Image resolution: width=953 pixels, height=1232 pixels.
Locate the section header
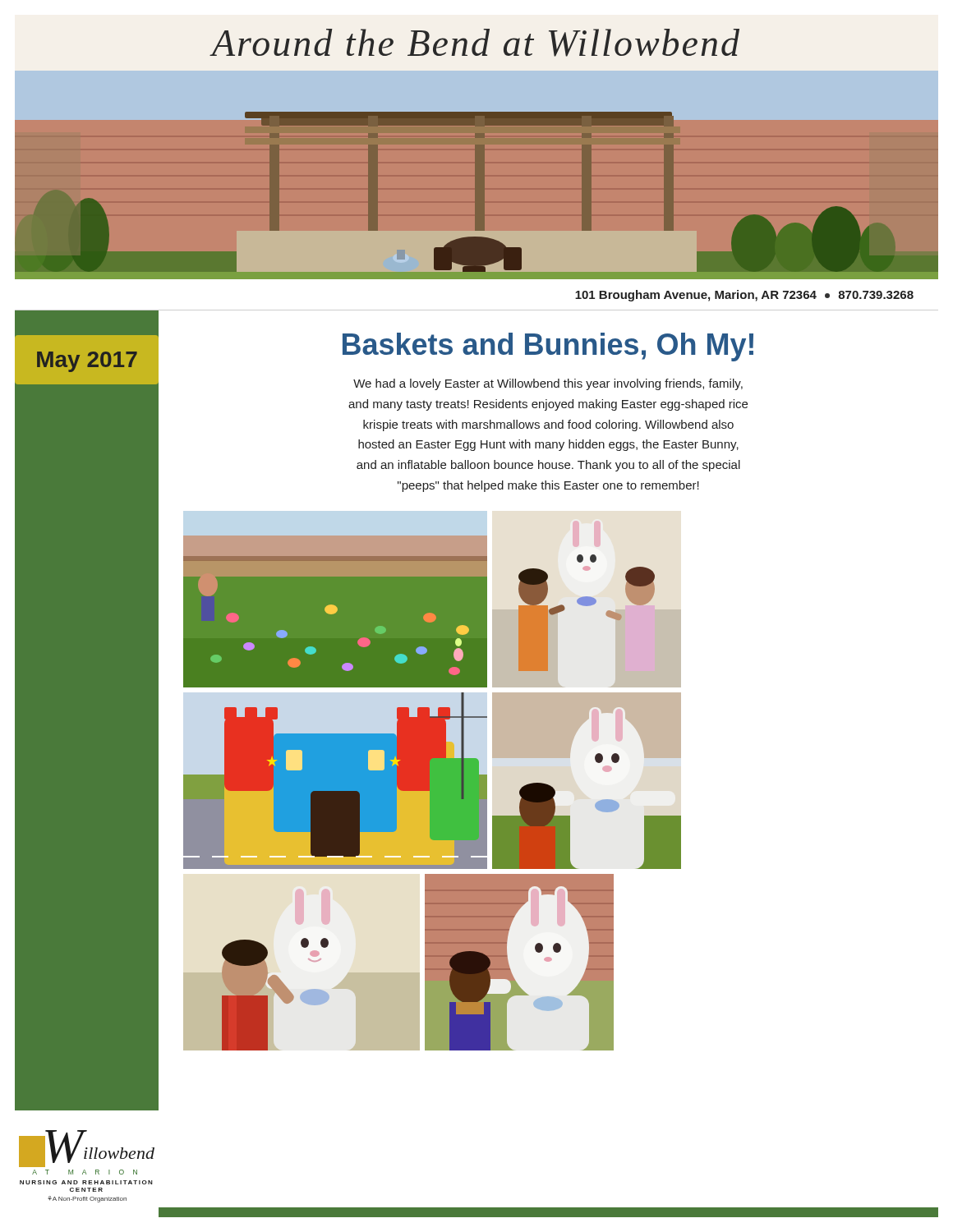click(x=548, y=345)
